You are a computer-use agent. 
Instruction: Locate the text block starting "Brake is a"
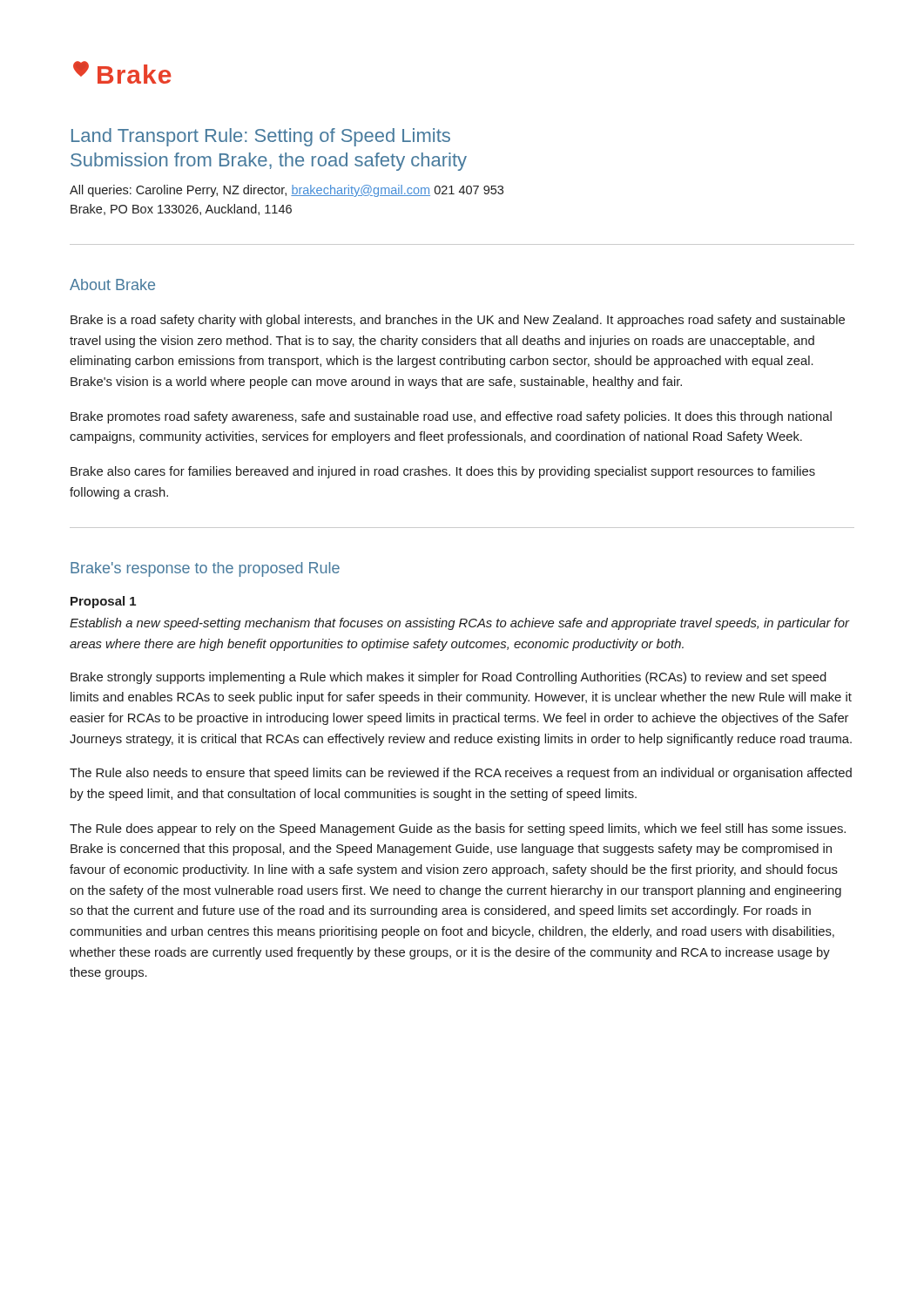coord(458,351)
